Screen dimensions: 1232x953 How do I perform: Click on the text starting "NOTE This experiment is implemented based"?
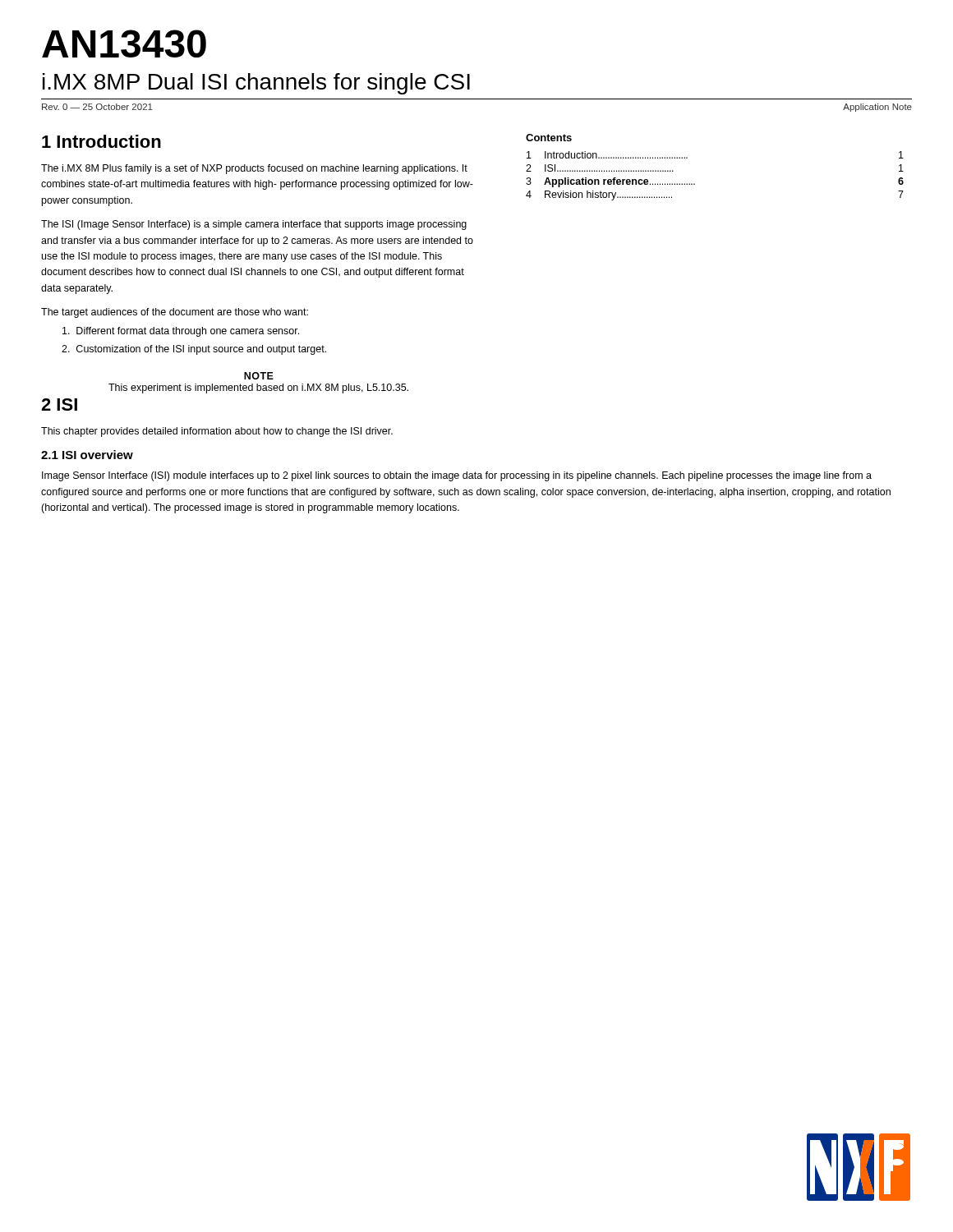(259, 382)
